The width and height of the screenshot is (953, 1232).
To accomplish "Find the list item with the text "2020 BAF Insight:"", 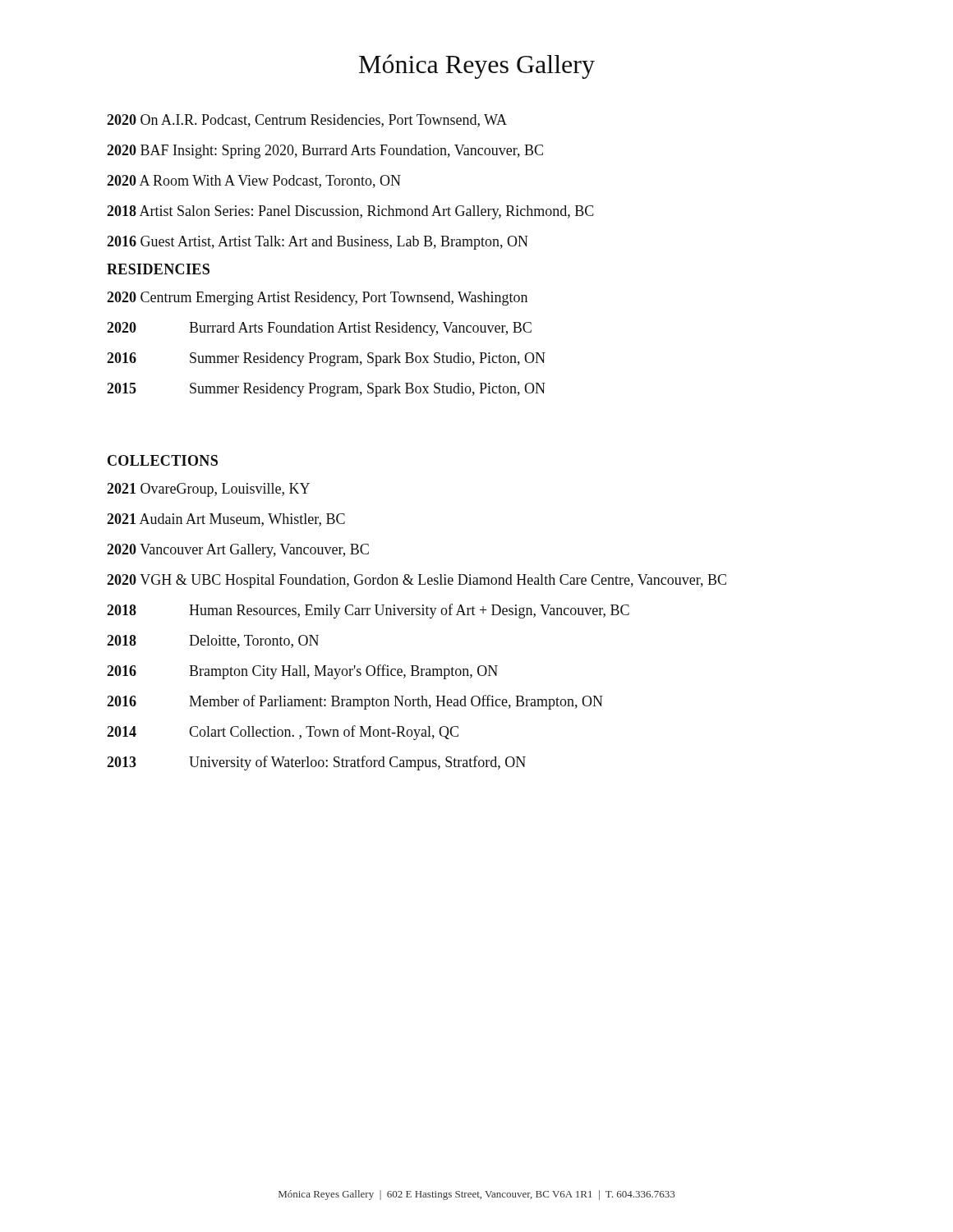I will [x=325, y=150].
